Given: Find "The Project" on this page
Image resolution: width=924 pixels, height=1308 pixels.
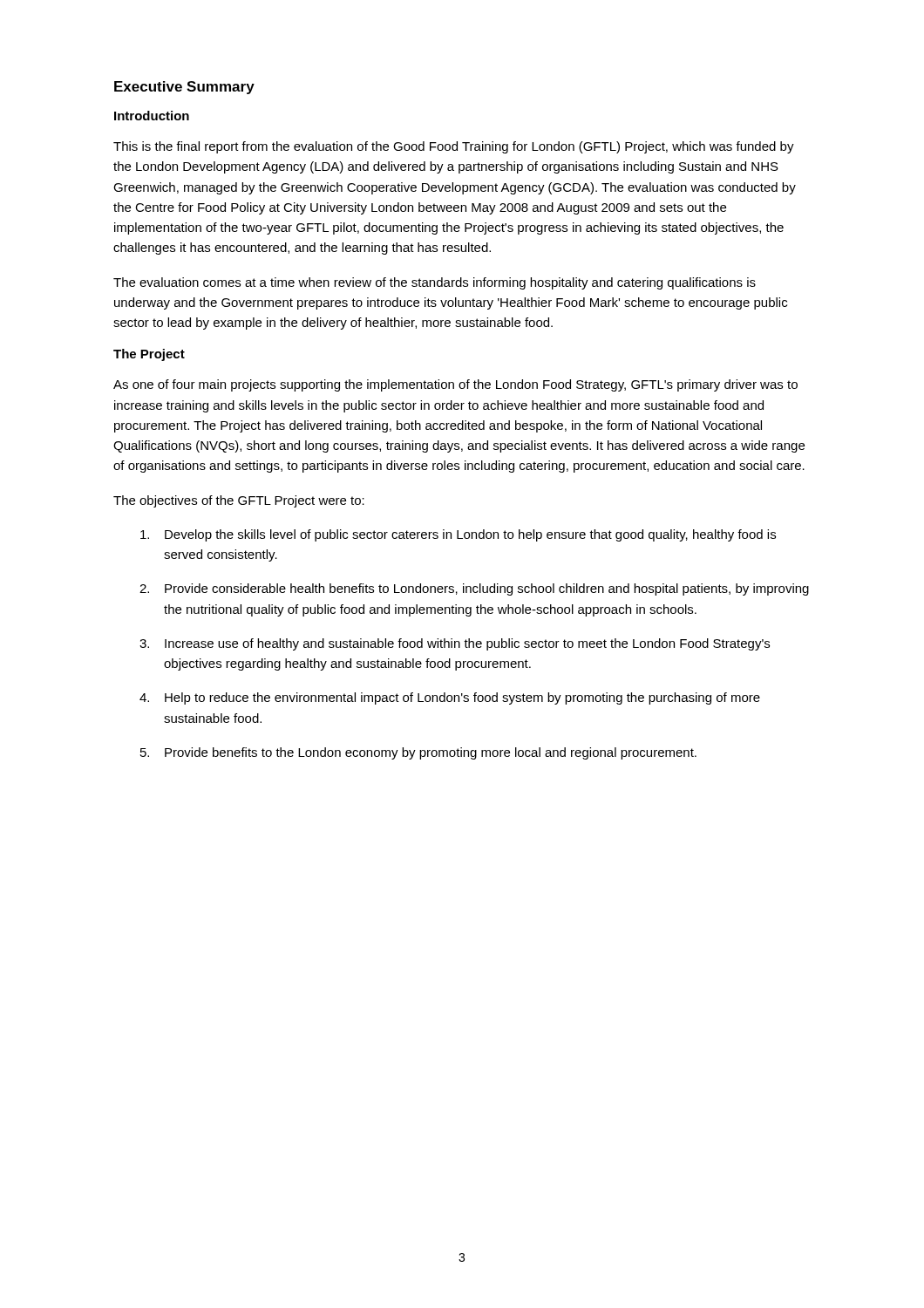Looking at the screenshot, I should coord(149,355).
